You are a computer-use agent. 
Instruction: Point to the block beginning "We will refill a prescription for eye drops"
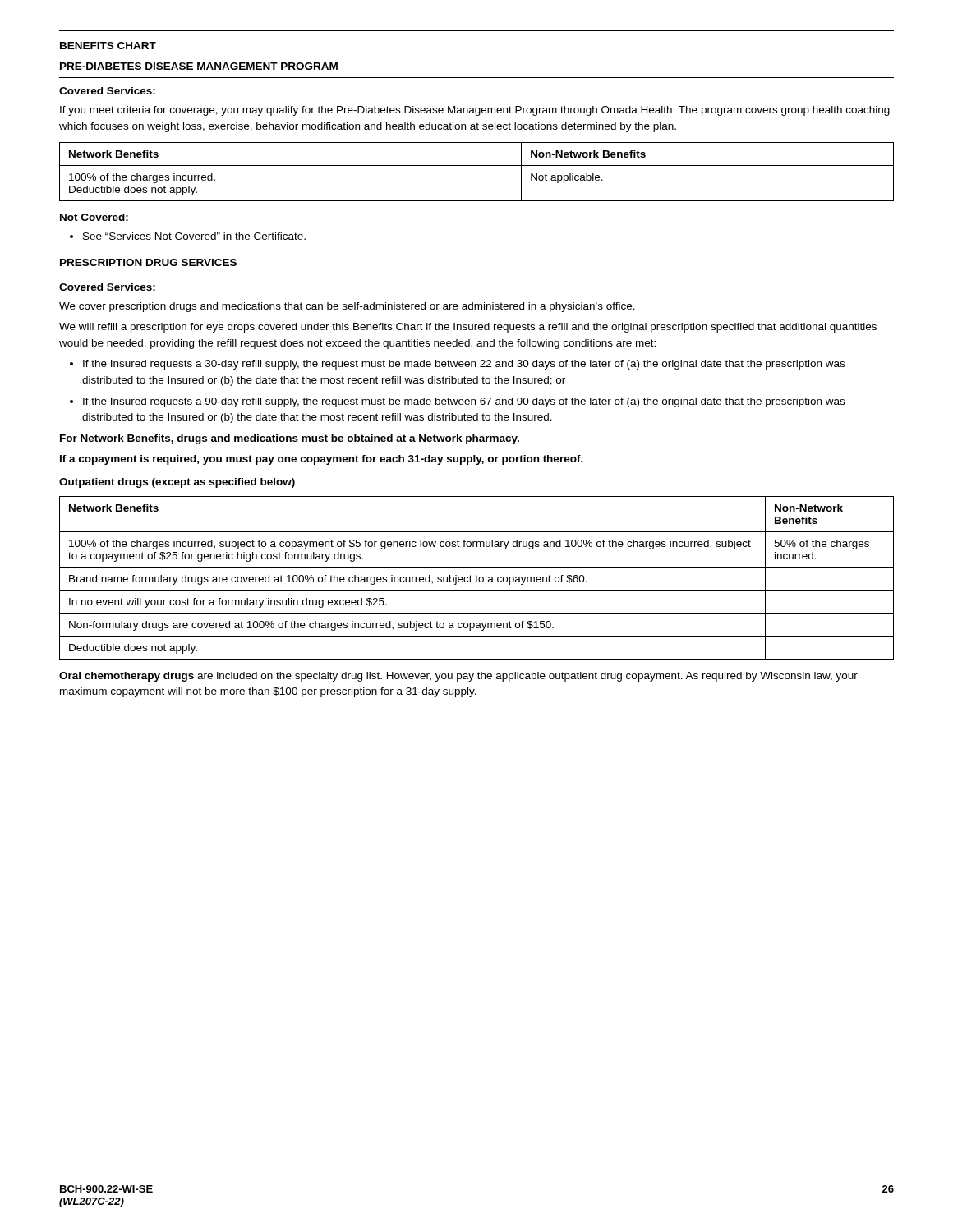coord(476,335)
